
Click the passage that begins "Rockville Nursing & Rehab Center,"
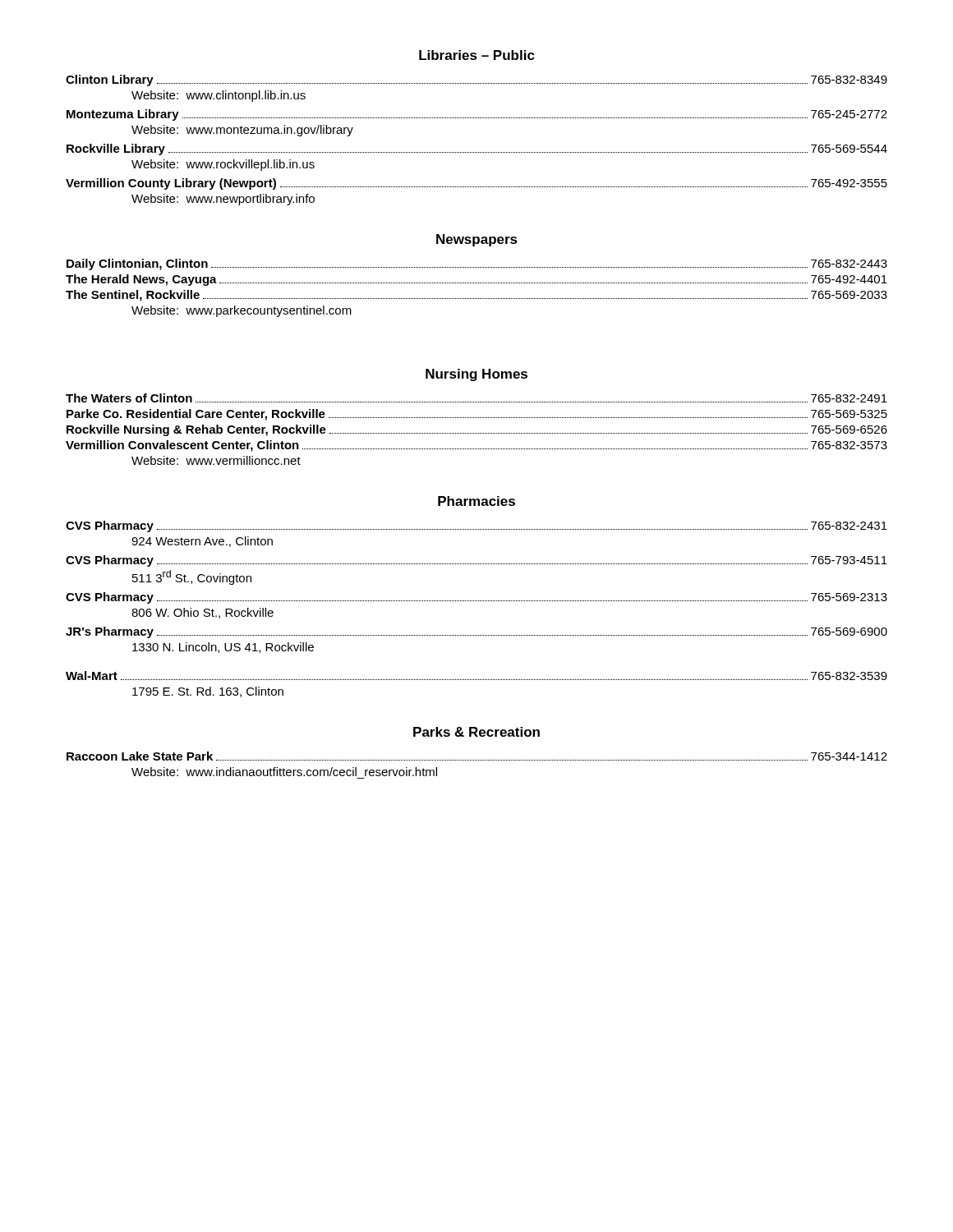(476, 429)
